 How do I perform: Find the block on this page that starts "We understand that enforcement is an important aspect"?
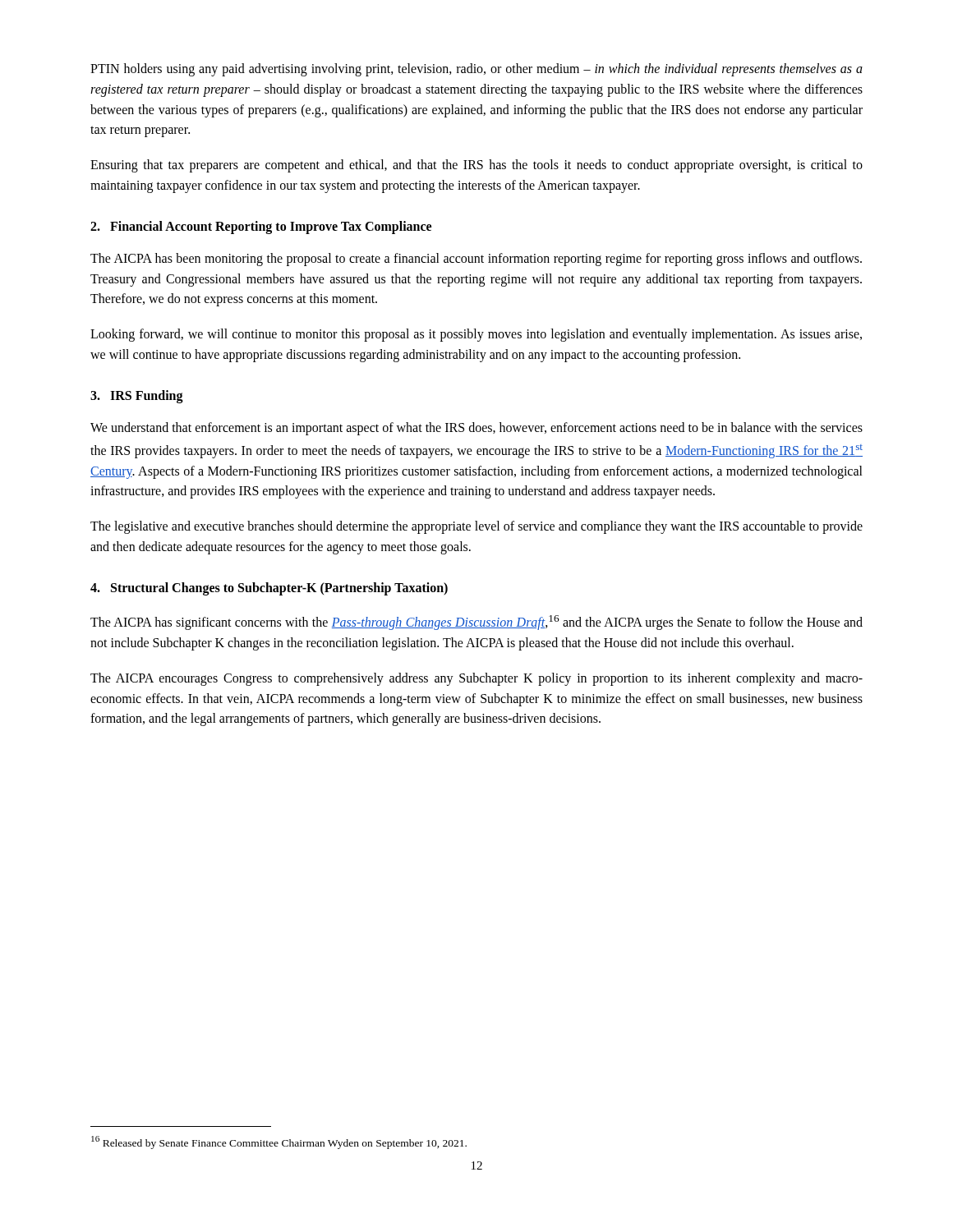pyautogui.click(x=476, y=459)
